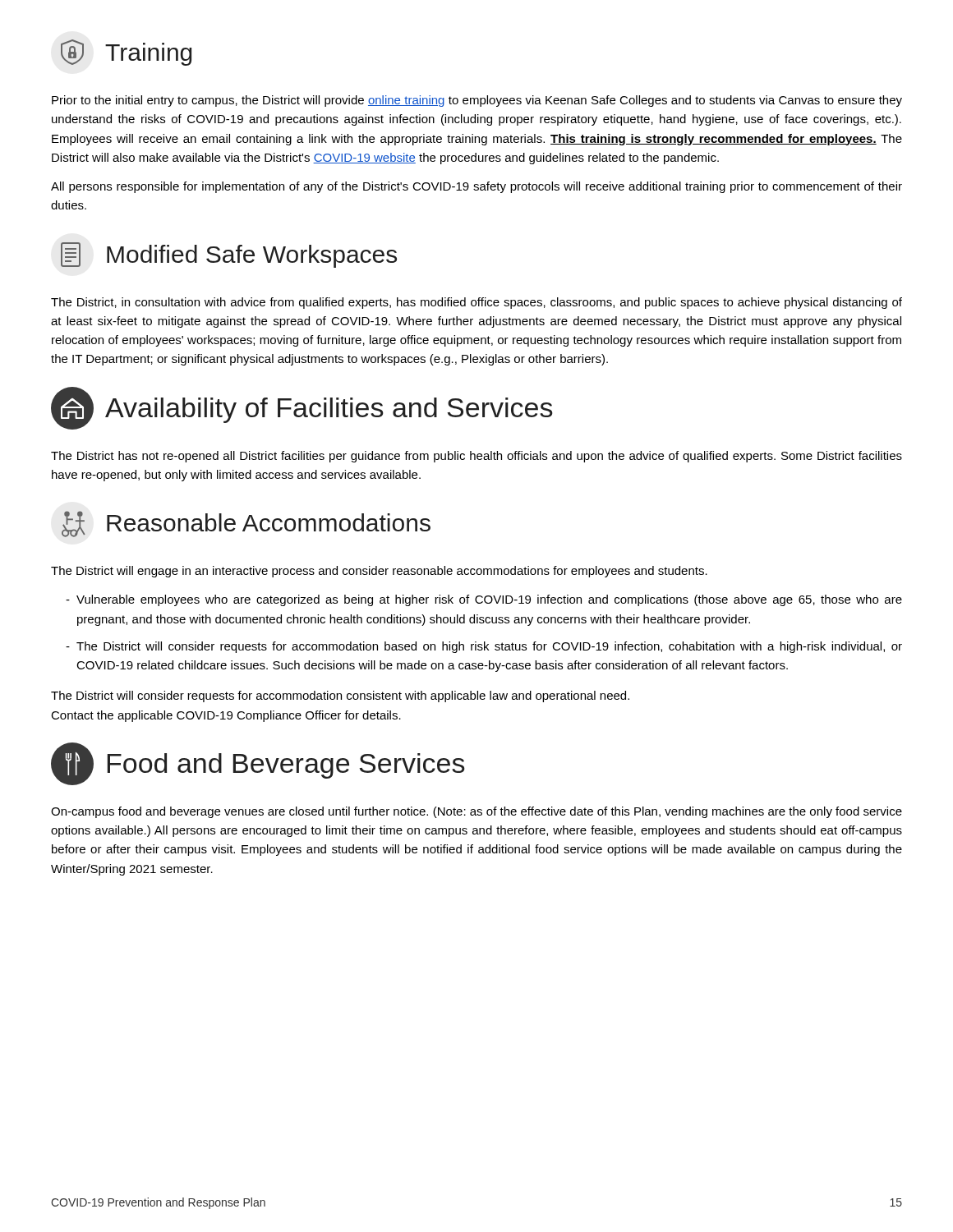Point to "Reasonable Accommodations"
This screenshot has width=953, height=1232.
(x=246, y=524)
